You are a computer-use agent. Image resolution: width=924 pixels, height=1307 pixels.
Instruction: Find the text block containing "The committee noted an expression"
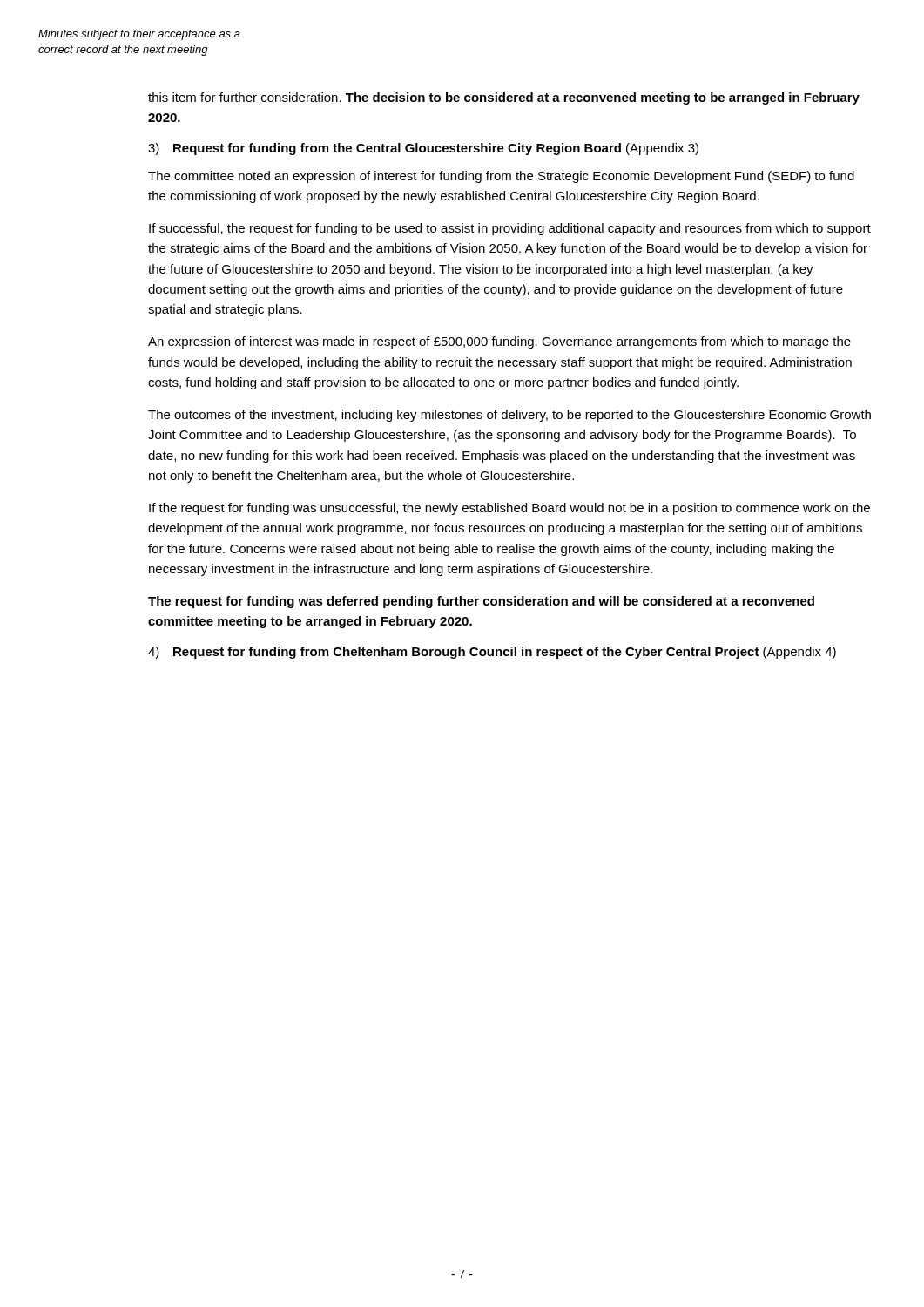tap(501, 185)
